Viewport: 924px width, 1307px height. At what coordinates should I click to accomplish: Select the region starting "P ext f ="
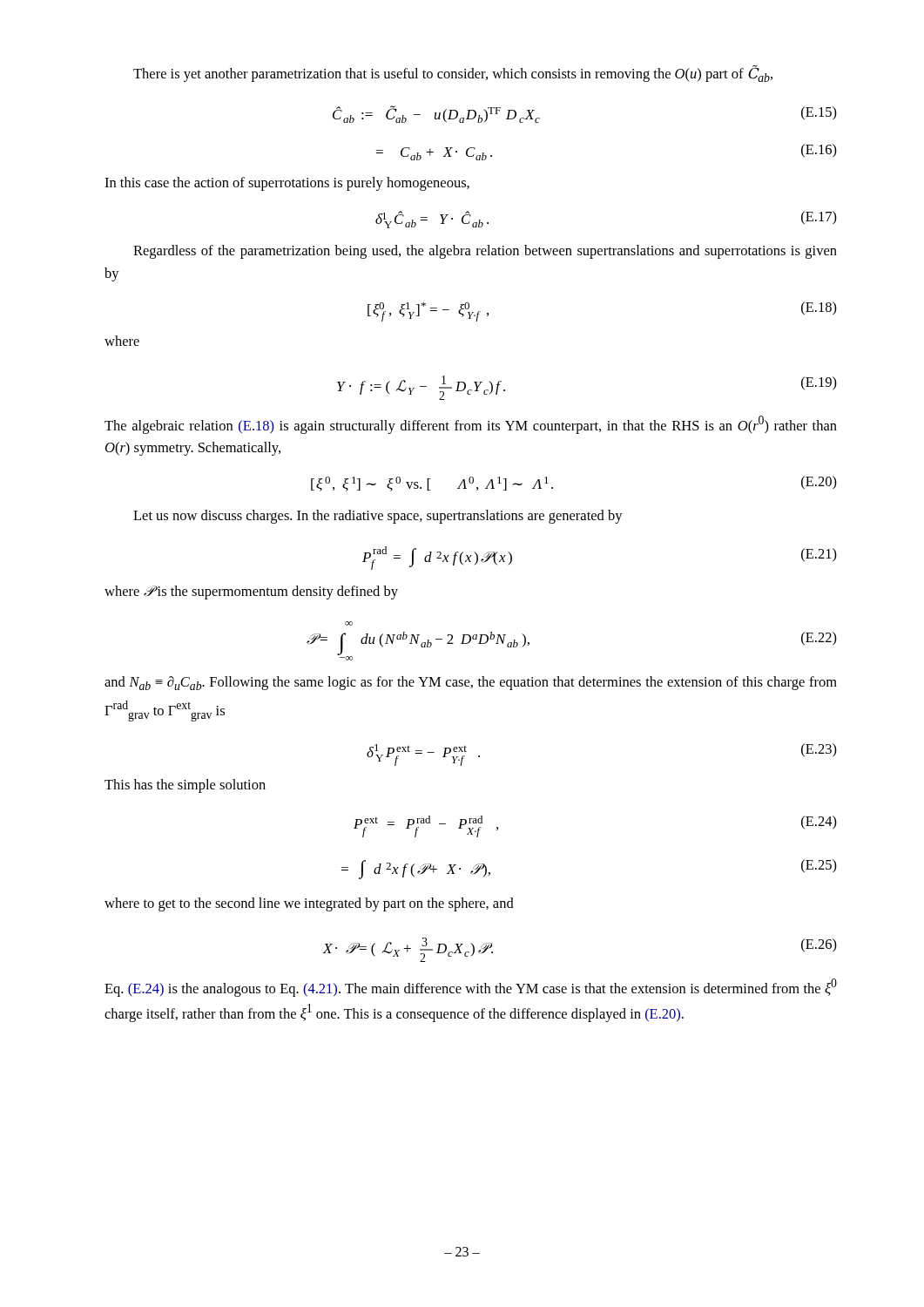[471, 821]
